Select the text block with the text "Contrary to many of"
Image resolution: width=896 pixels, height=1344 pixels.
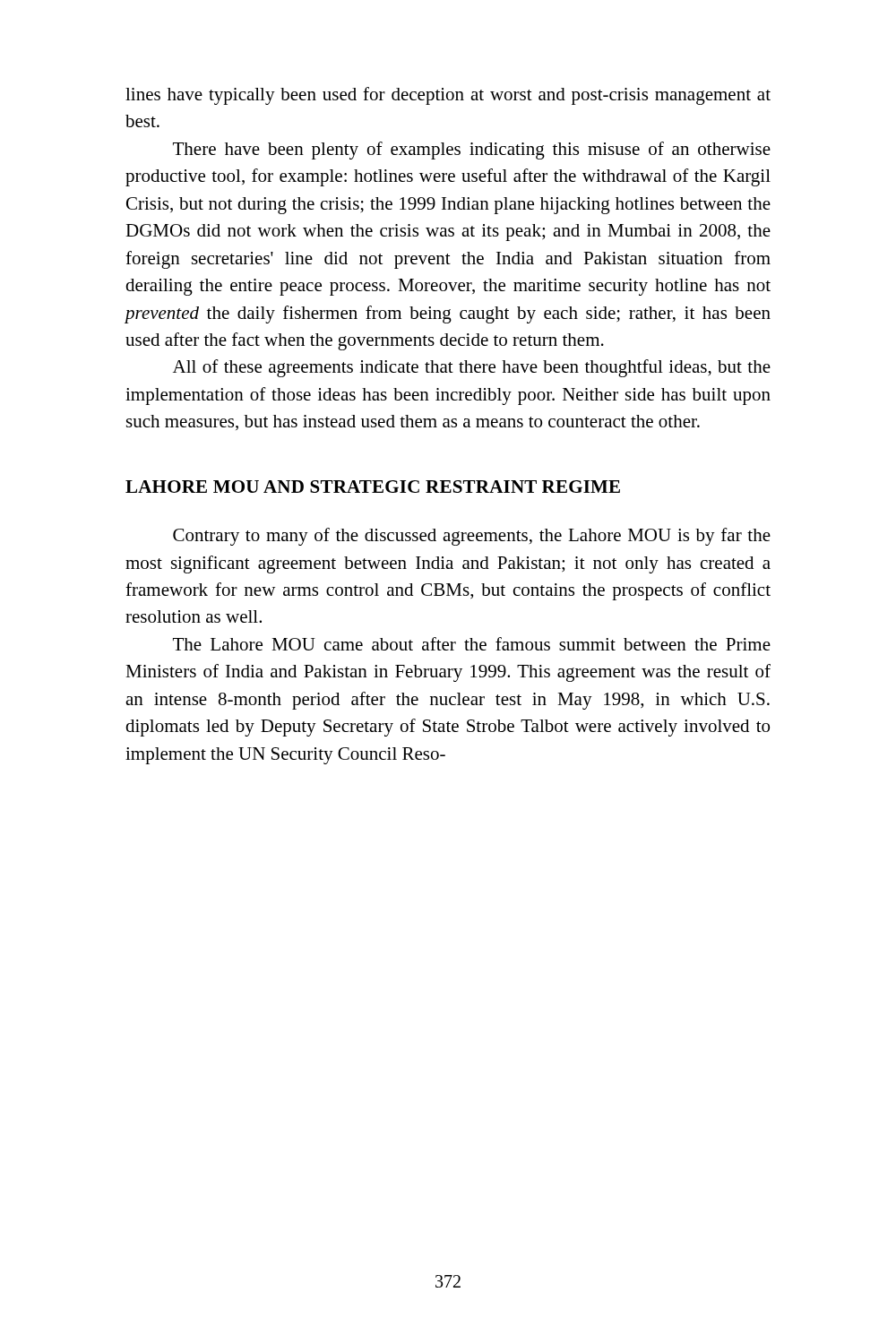point(448,644)
